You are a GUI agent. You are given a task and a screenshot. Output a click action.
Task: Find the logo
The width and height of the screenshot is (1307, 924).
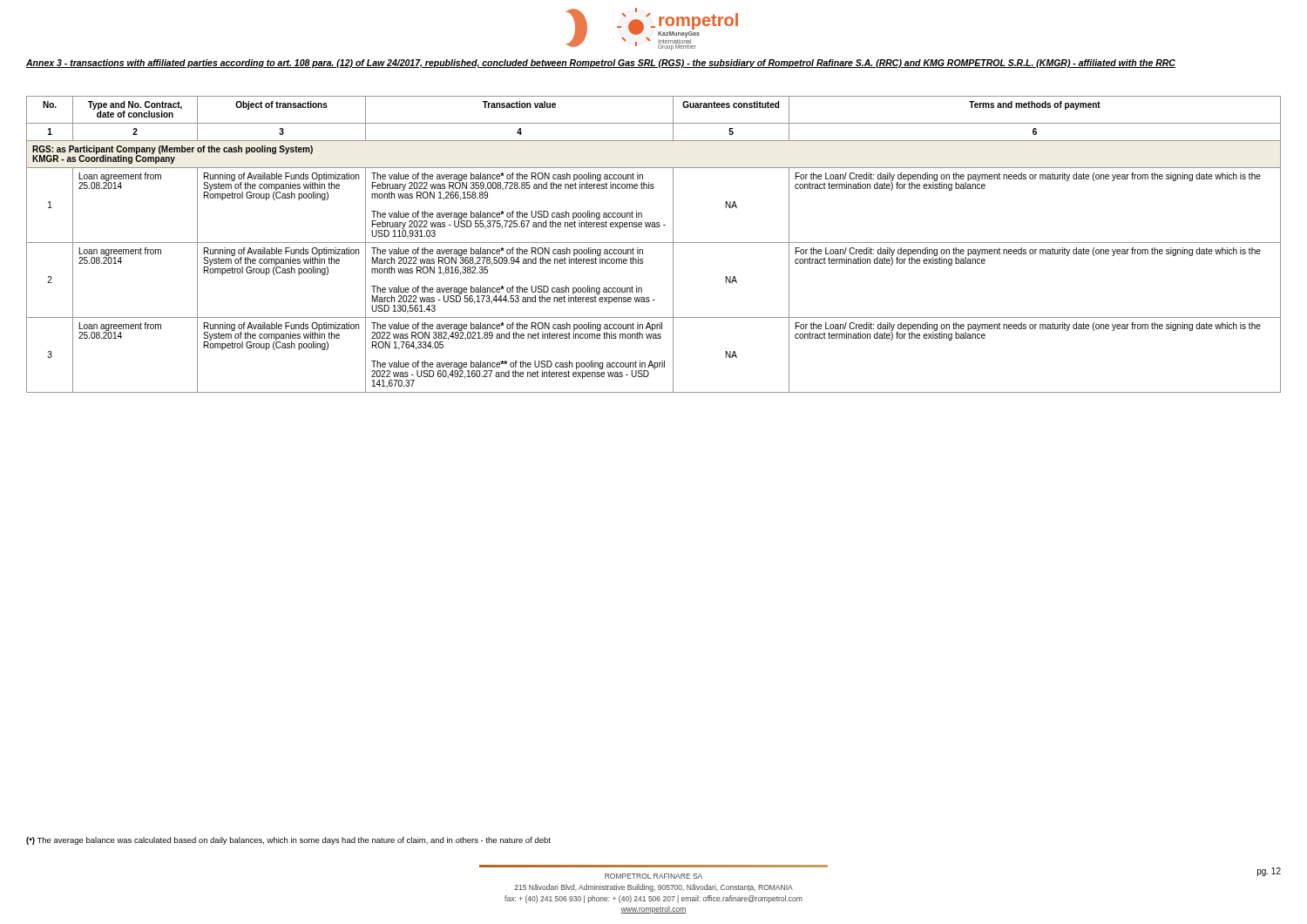point(654,28)
